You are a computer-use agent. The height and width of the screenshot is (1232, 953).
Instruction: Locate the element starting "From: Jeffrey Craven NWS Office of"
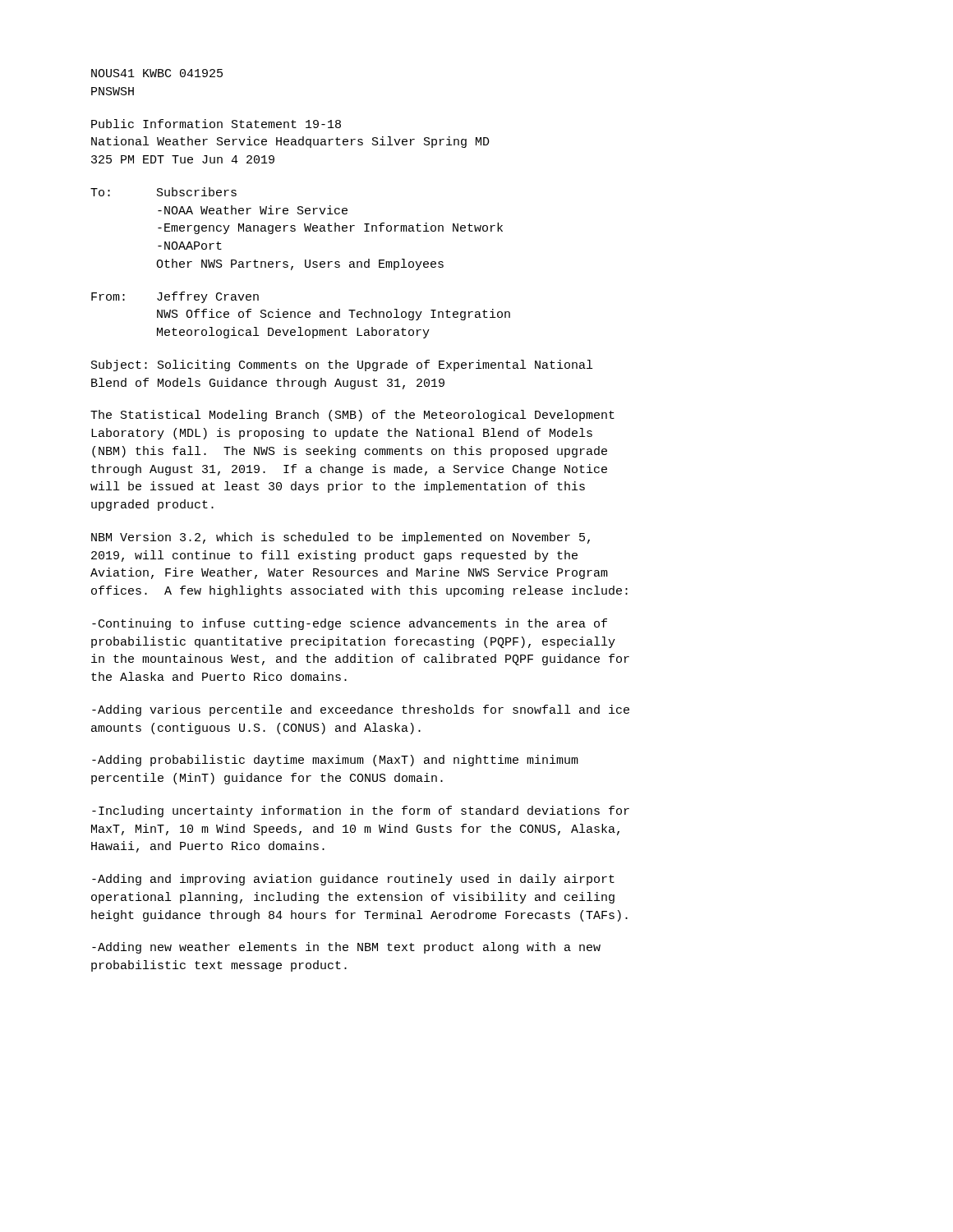[x=476, y=315]
